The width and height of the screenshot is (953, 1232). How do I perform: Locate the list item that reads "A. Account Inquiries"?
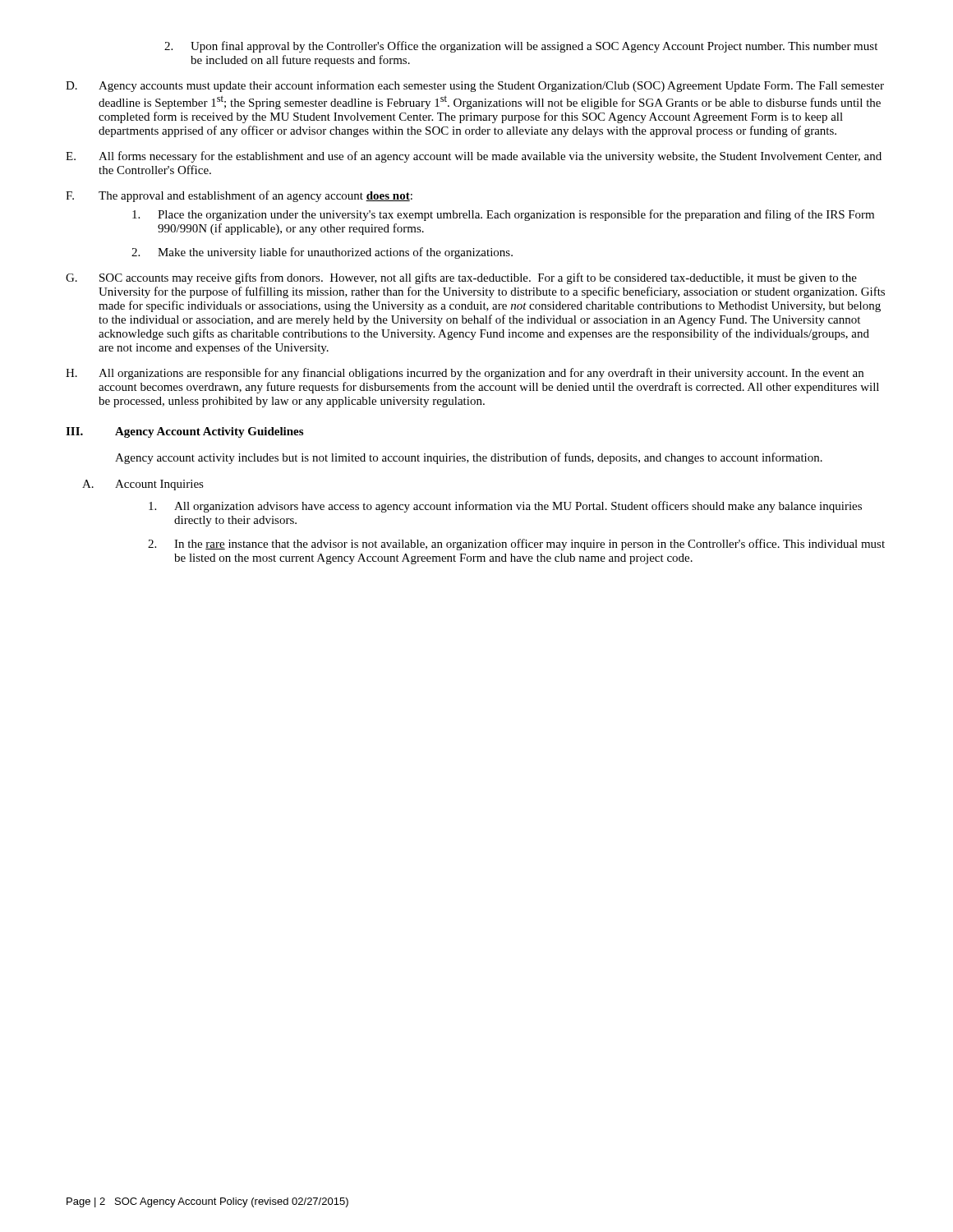143,485
